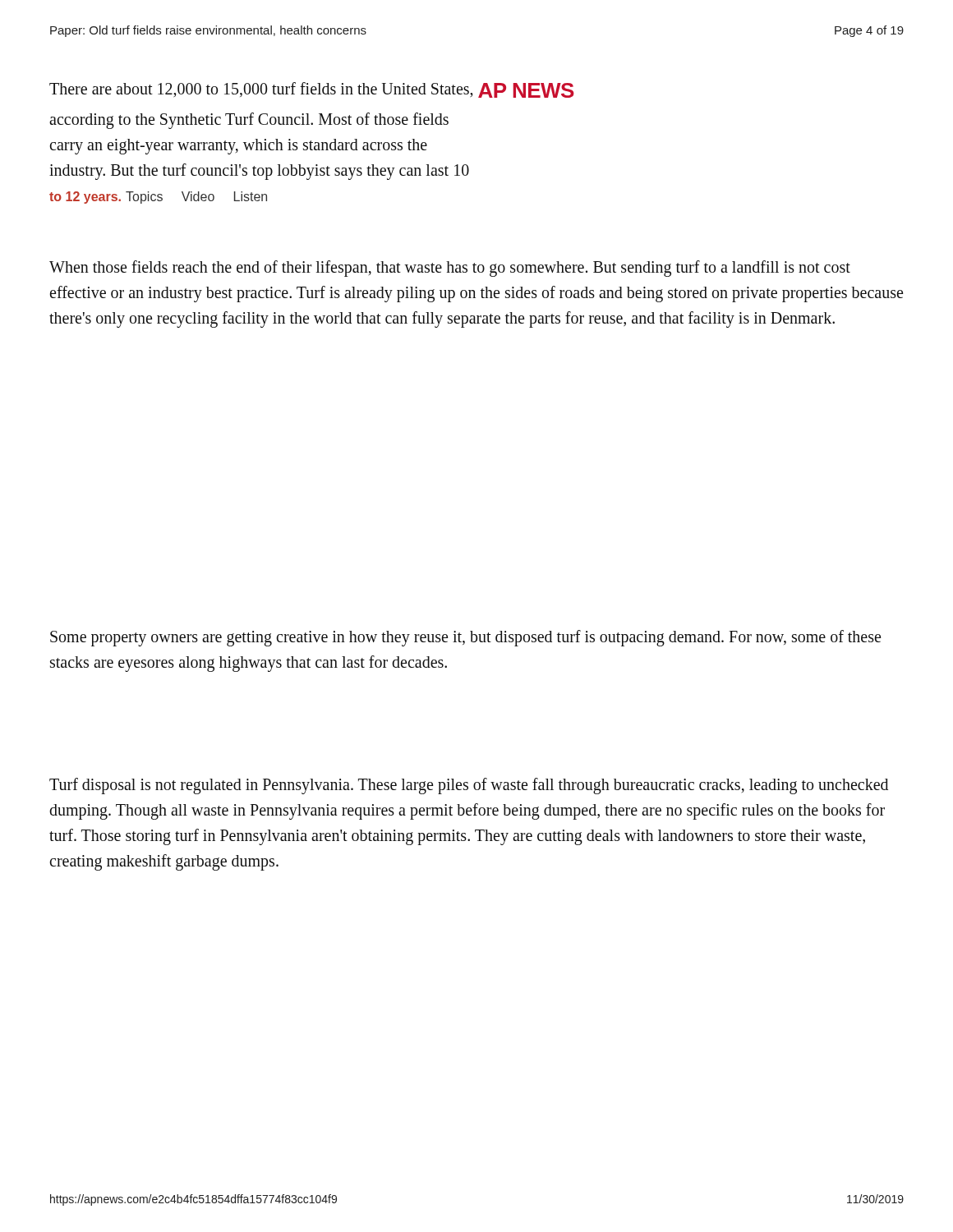Where is the passage that starts "Some property owners are getting creative in how"?
This screenshot has width=953, height=1232.
click(465, 649)
